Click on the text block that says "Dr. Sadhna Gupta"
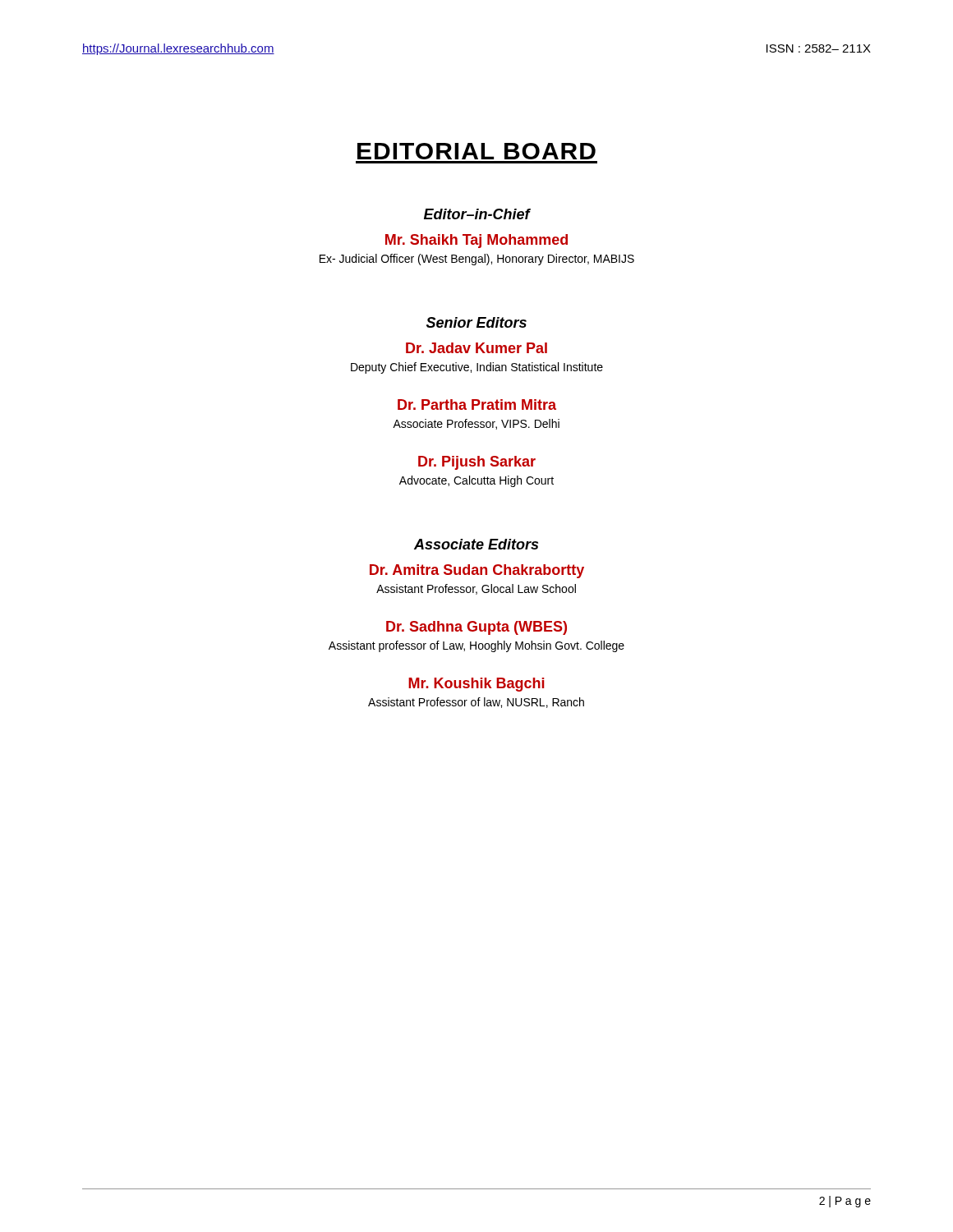 [x=476, y=635]
